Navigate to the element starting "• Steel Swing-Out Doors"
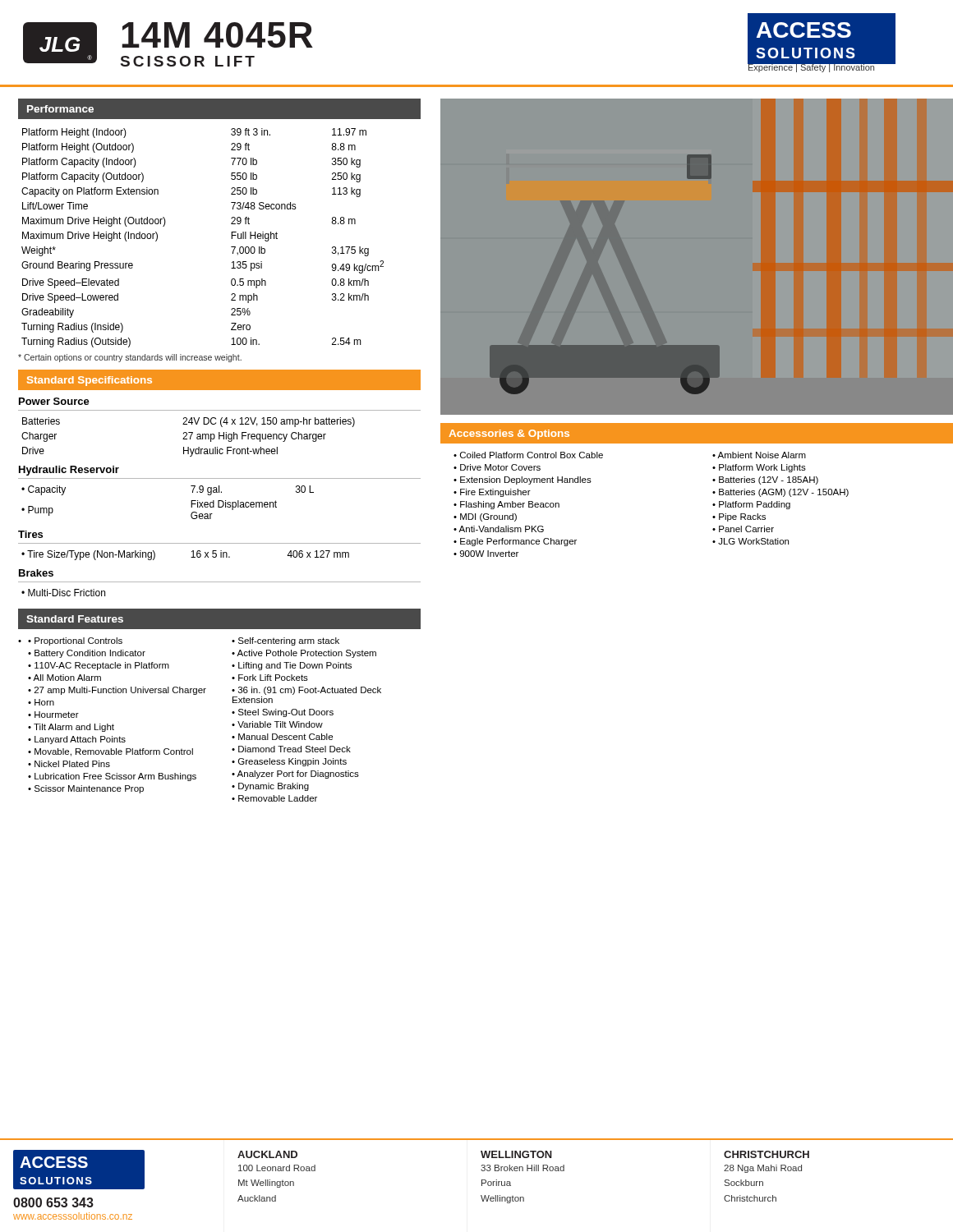 [x=283, y=712]
